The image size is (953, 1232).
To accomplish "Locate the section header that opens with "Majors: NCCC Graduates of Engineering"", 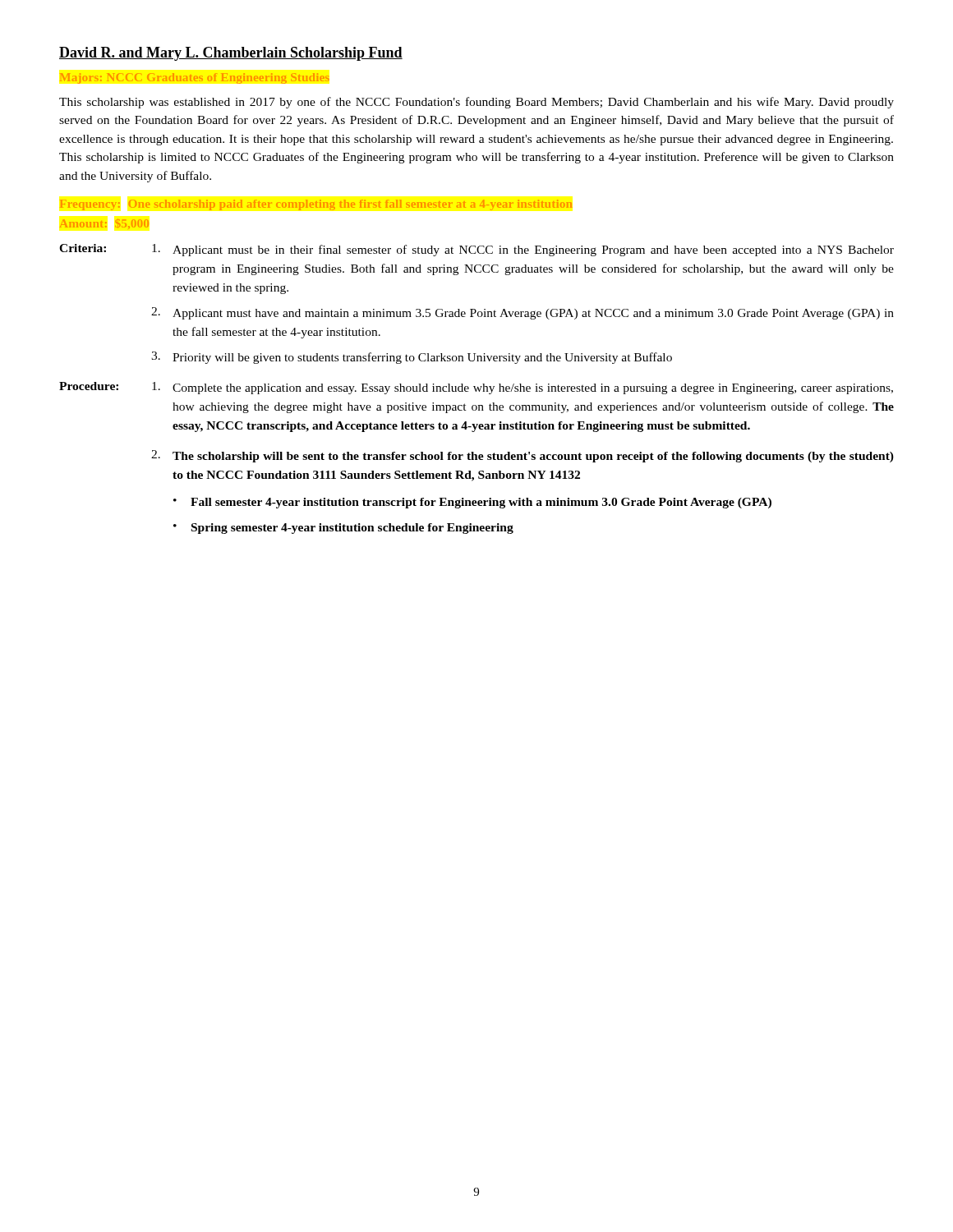I will click(x=194, y=77).
